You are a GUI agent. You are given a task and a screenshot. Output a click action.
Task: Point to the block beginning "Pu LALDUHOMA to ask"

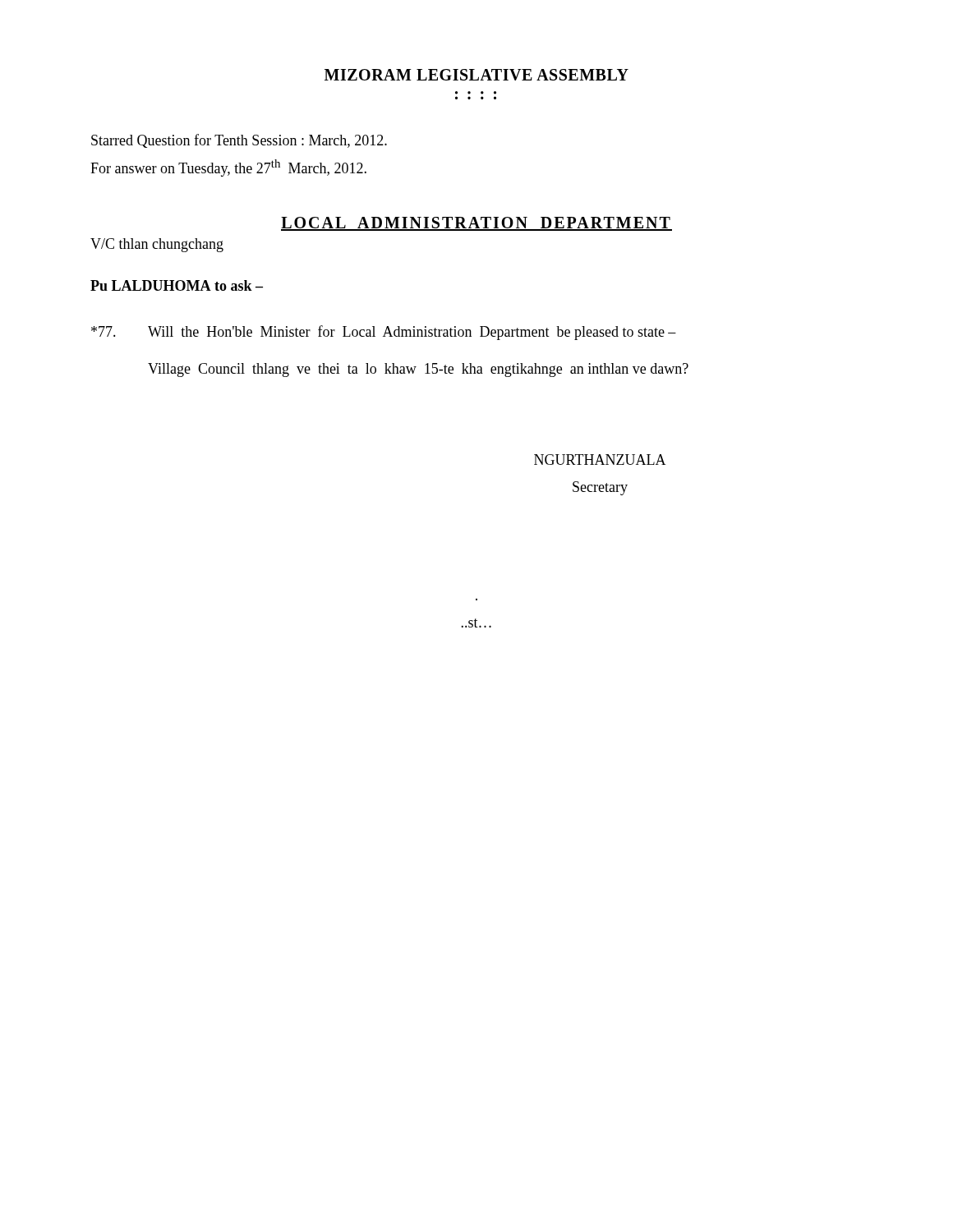click(x=177, y=286)
